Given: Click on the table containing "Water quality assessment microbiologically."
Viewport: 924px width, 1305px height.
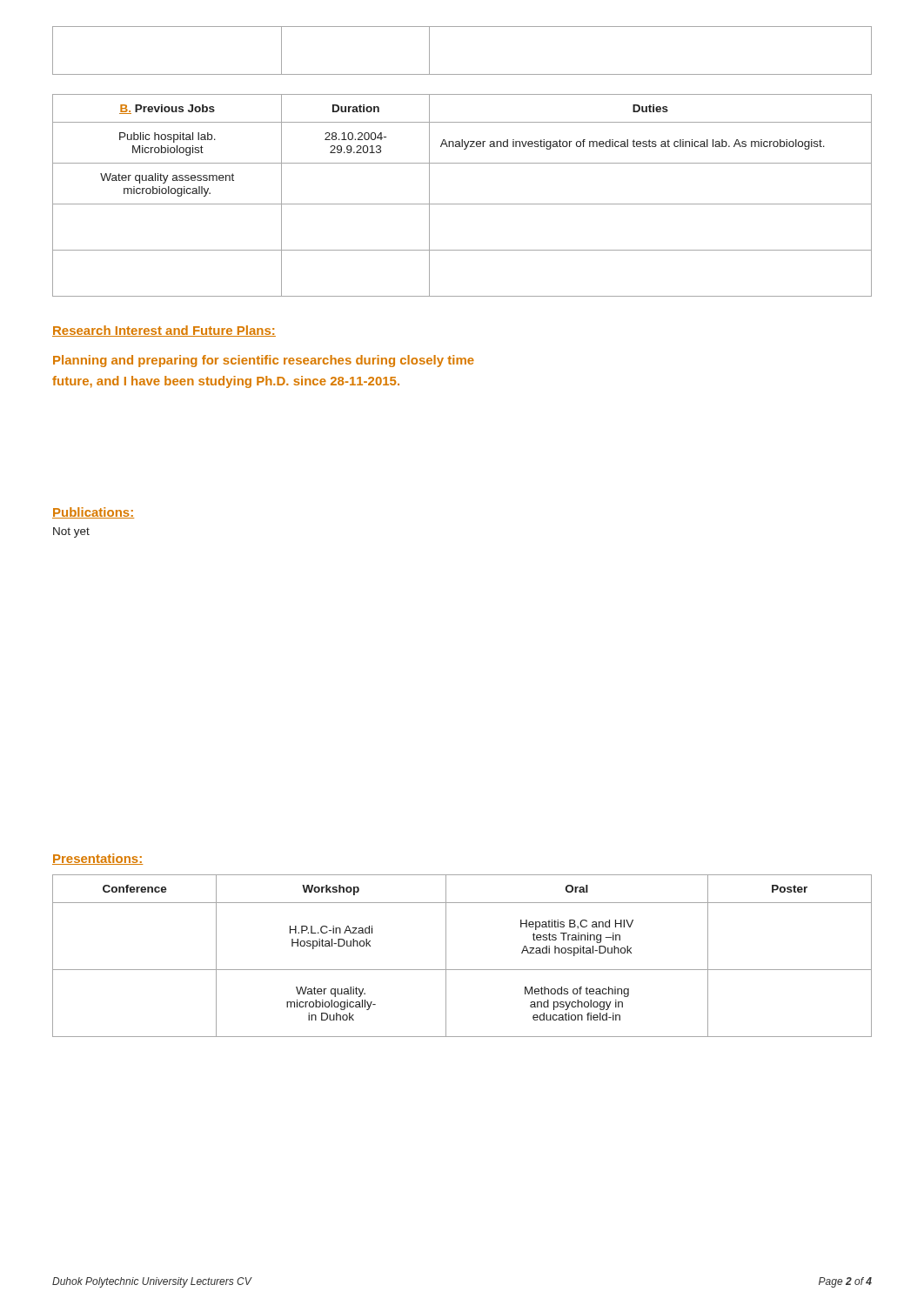Looking at the screenshot, I should (462, 195).
